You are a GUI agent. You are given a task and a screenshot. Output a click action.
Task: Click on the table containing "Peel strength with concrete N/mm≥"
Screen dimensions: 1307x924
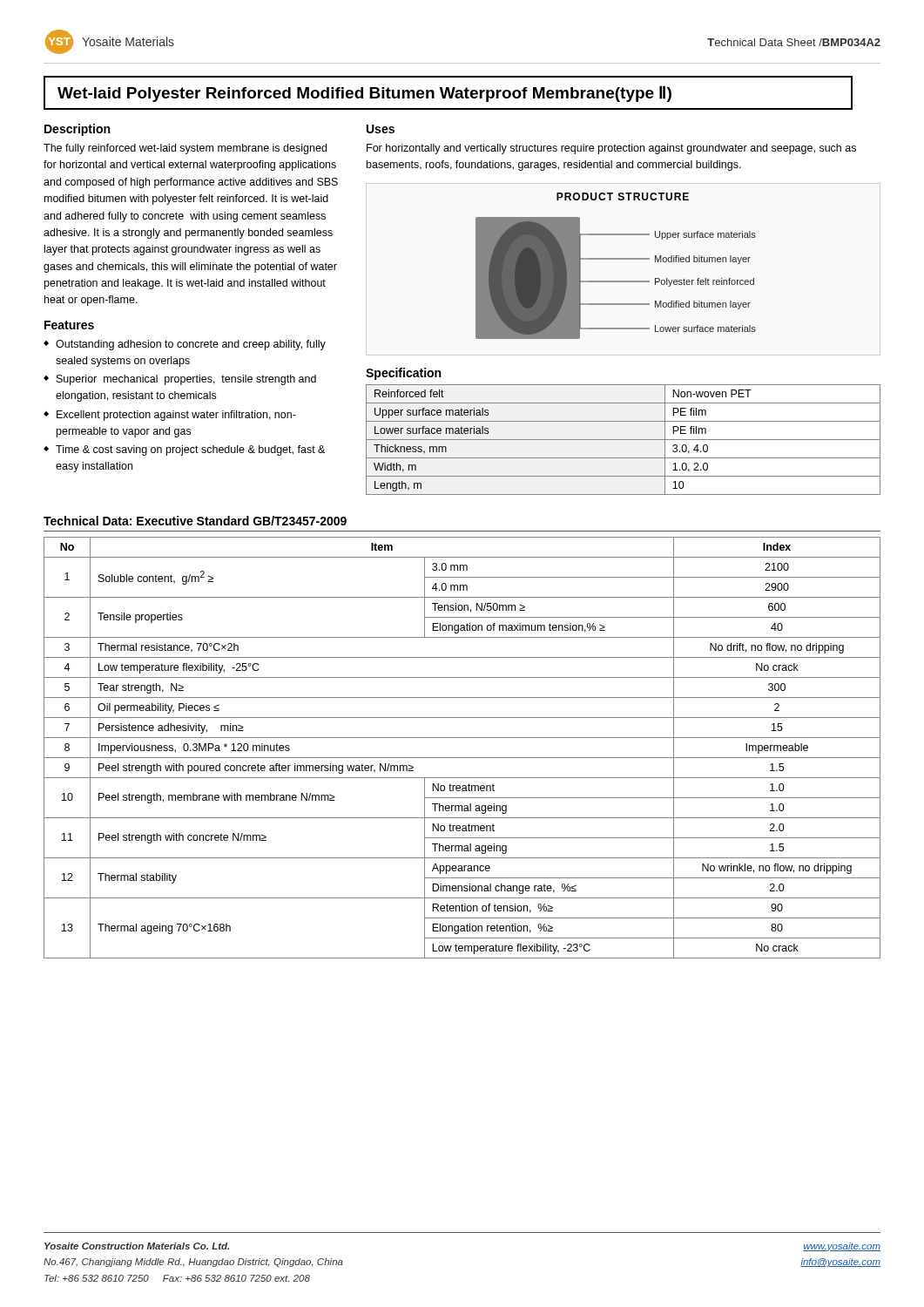pos(462,747)
